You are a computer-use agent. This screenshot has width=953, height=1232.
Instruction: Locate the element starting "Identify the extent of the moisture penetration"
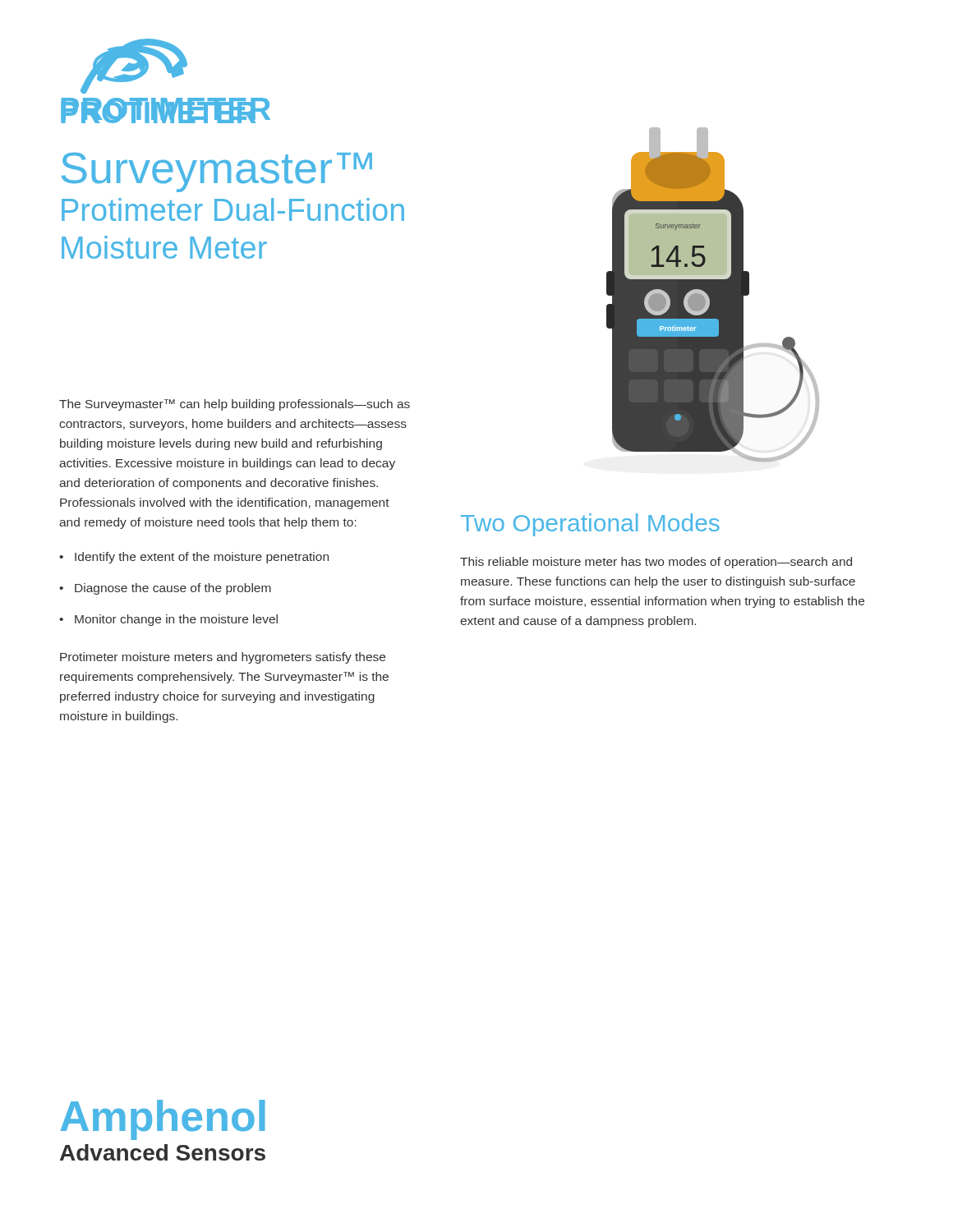coord(236,557)
